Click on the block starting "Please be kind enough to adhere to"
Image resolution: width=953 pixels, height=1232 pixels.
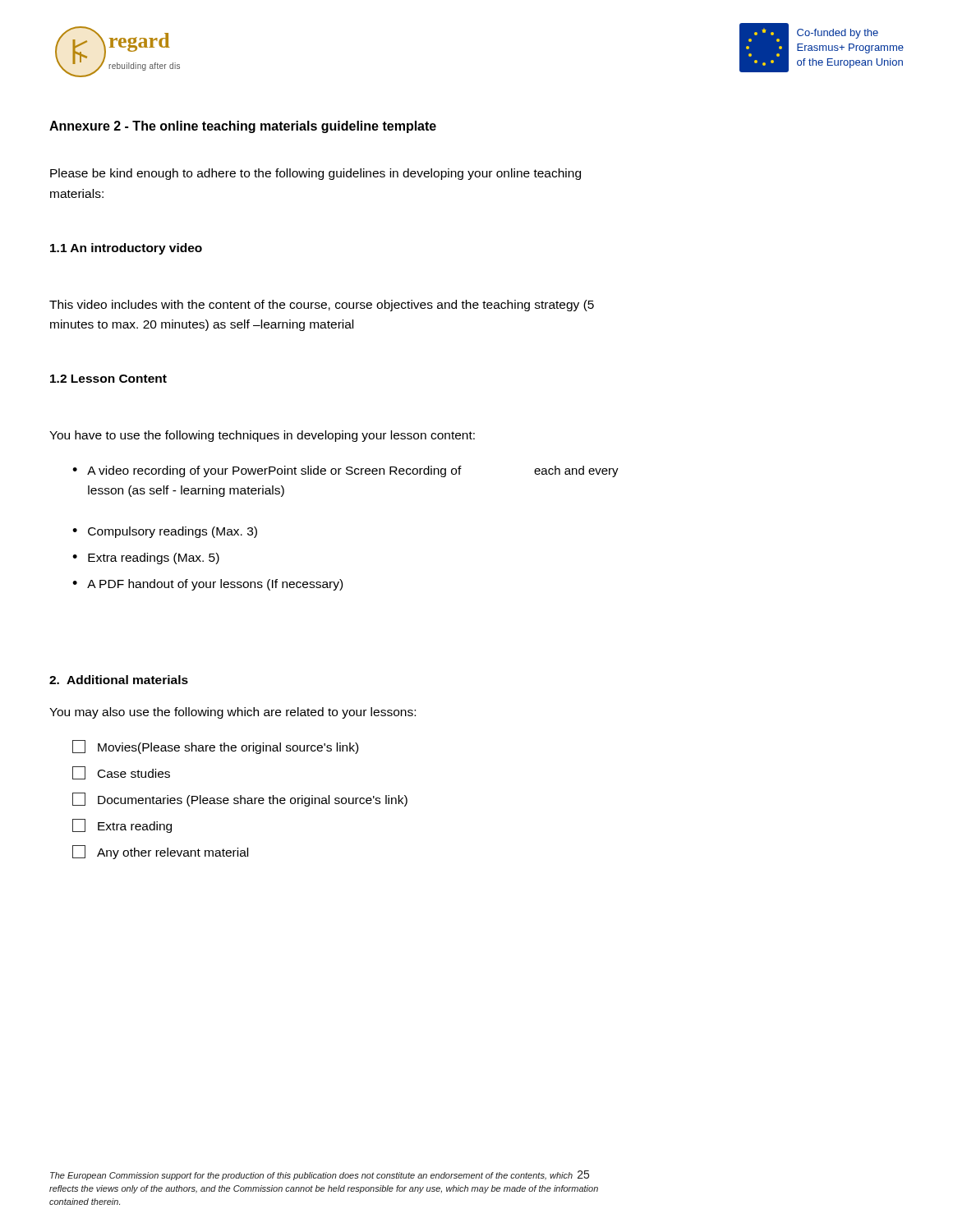315,183
